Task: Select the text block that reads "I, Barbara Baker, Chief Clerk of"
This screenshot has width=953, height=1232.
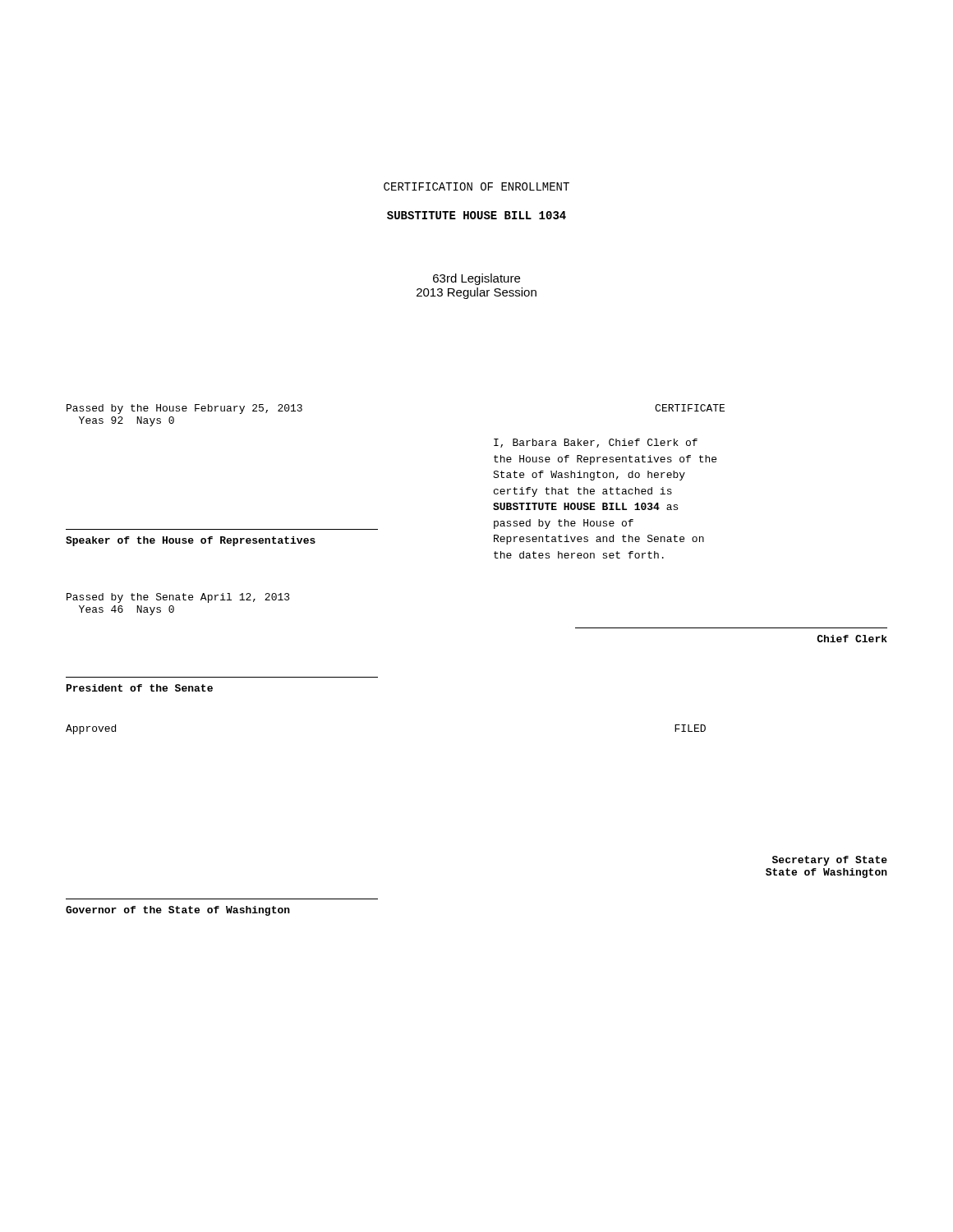Action: 605,499
